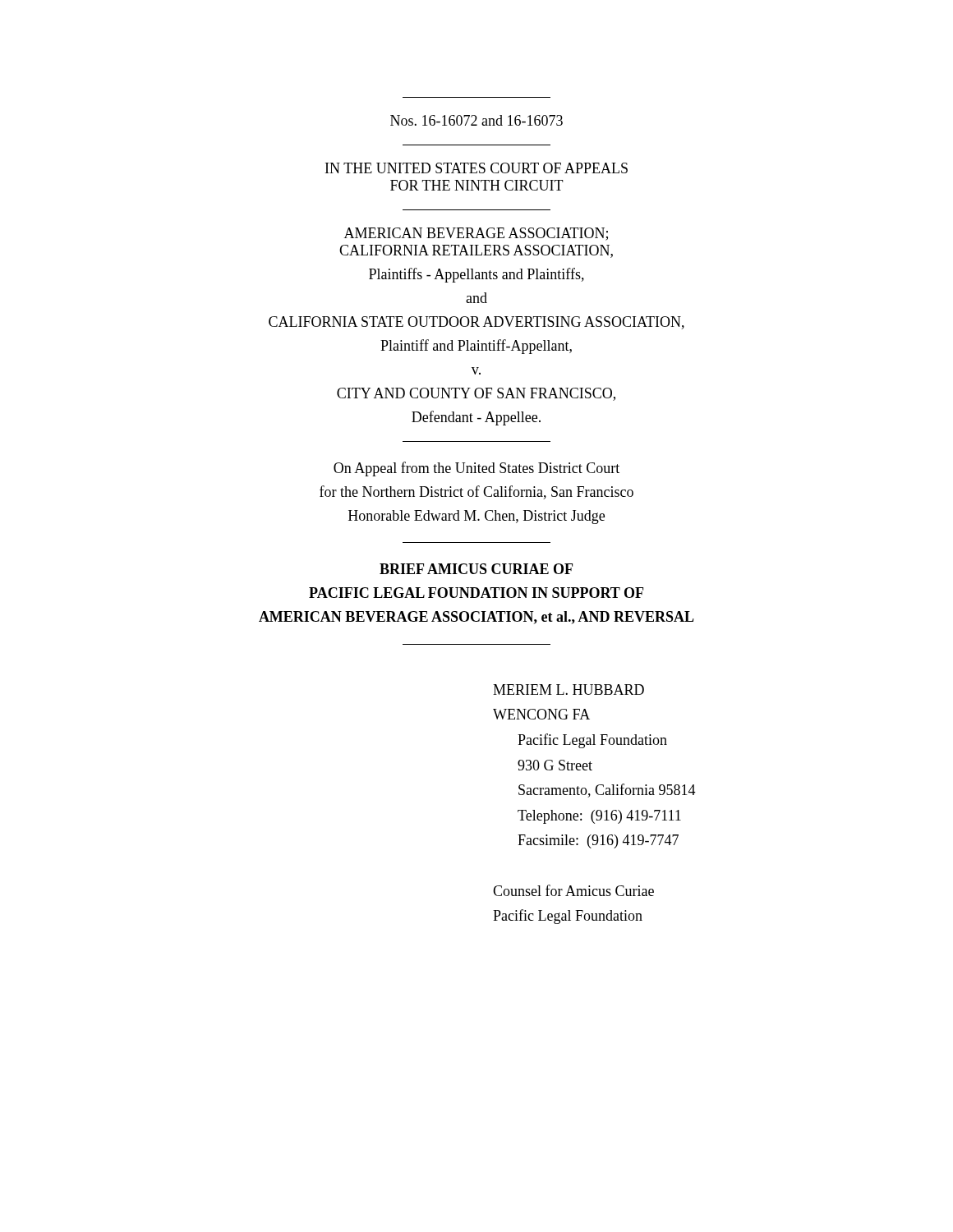
Task: Point to the block starting "IN THE UNITED STATES COURT OF APPEALS"
Action: (476, 177)
